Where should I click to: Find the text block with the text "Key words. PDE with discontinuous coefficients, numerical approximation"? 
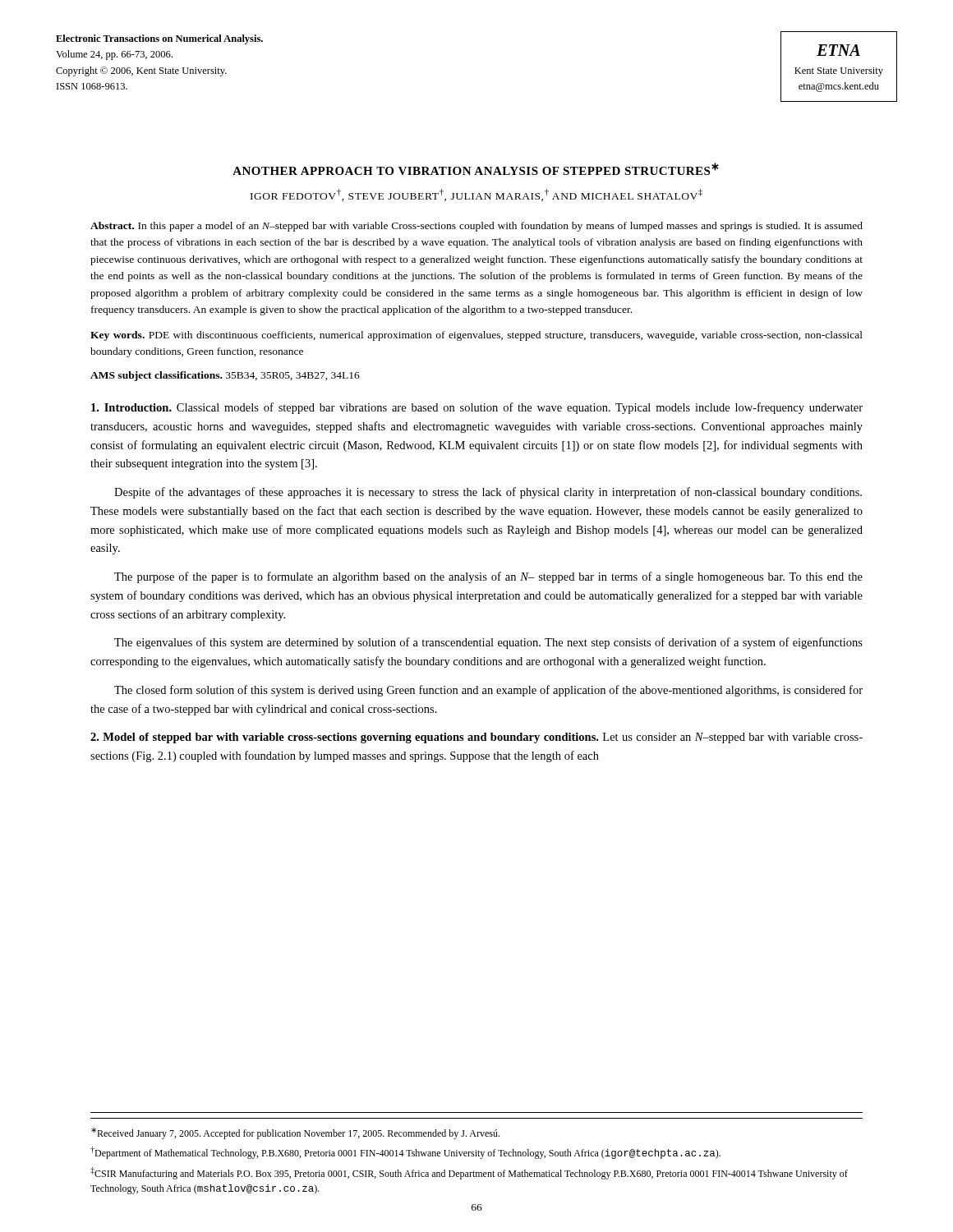click(x=476, y=343)
